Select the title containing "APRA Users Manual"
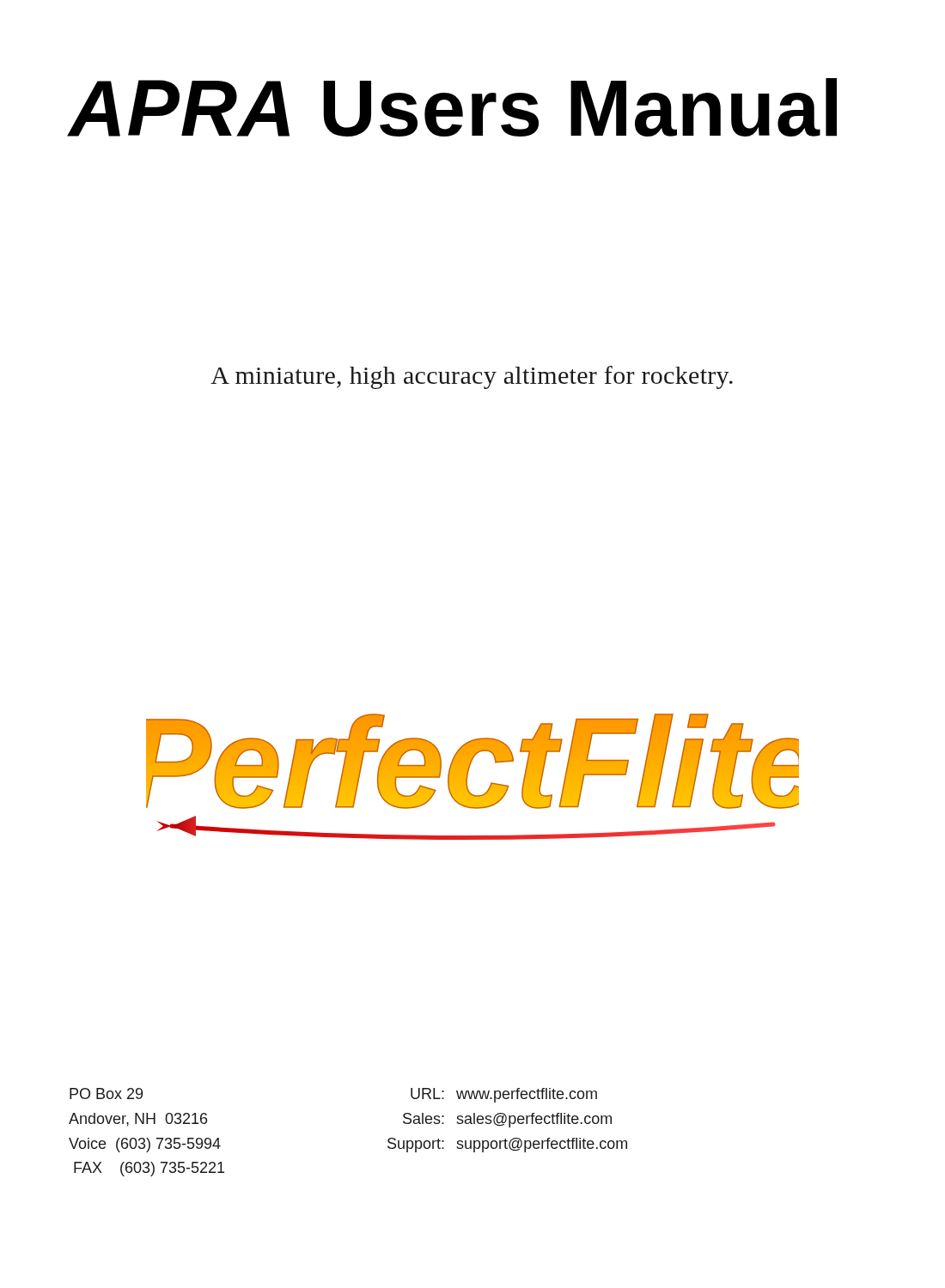 (472, 108)
